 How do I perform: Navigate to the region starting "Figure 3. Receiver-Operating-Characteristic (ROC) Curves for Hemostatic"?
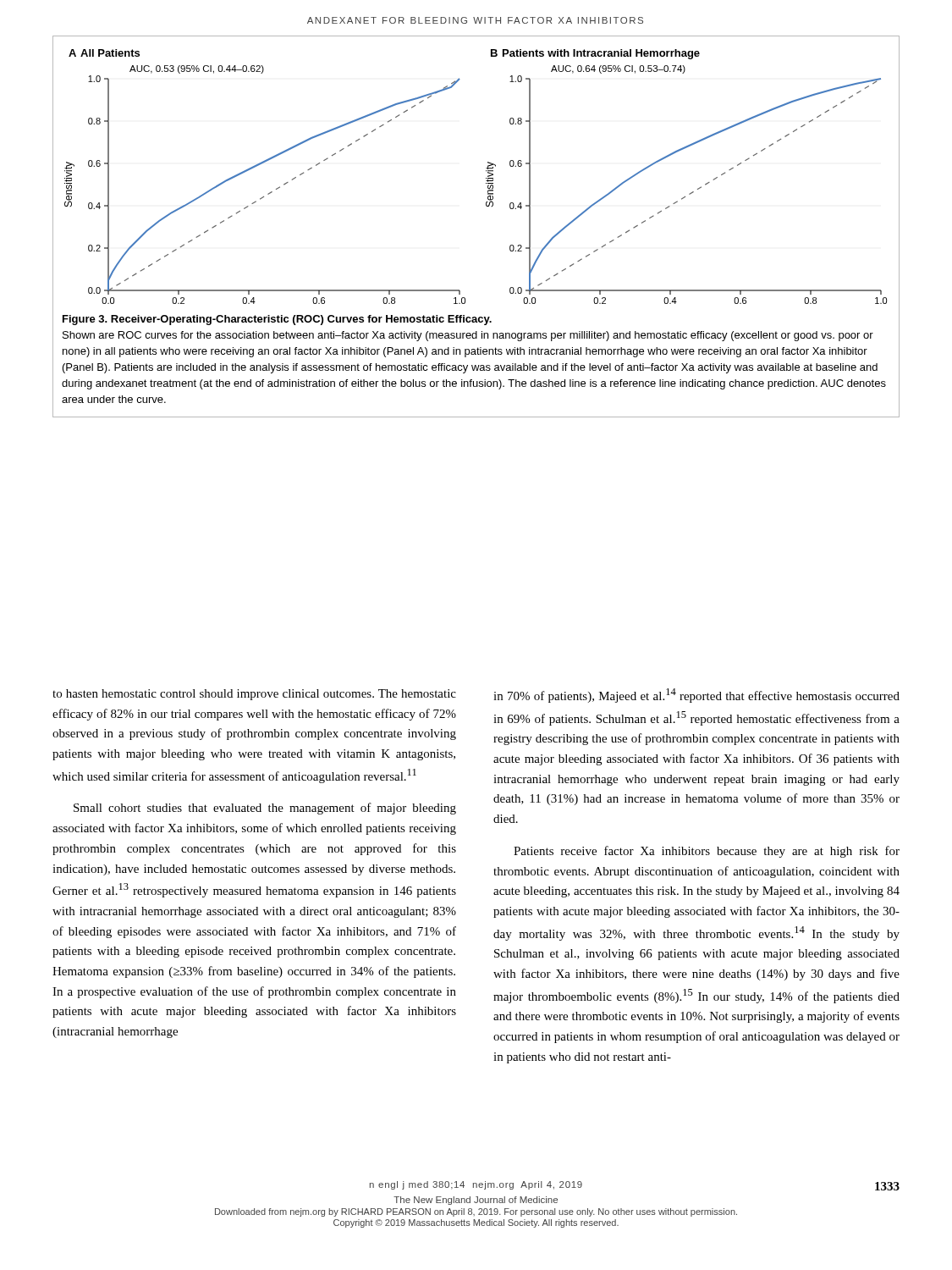tap(474, 359)
